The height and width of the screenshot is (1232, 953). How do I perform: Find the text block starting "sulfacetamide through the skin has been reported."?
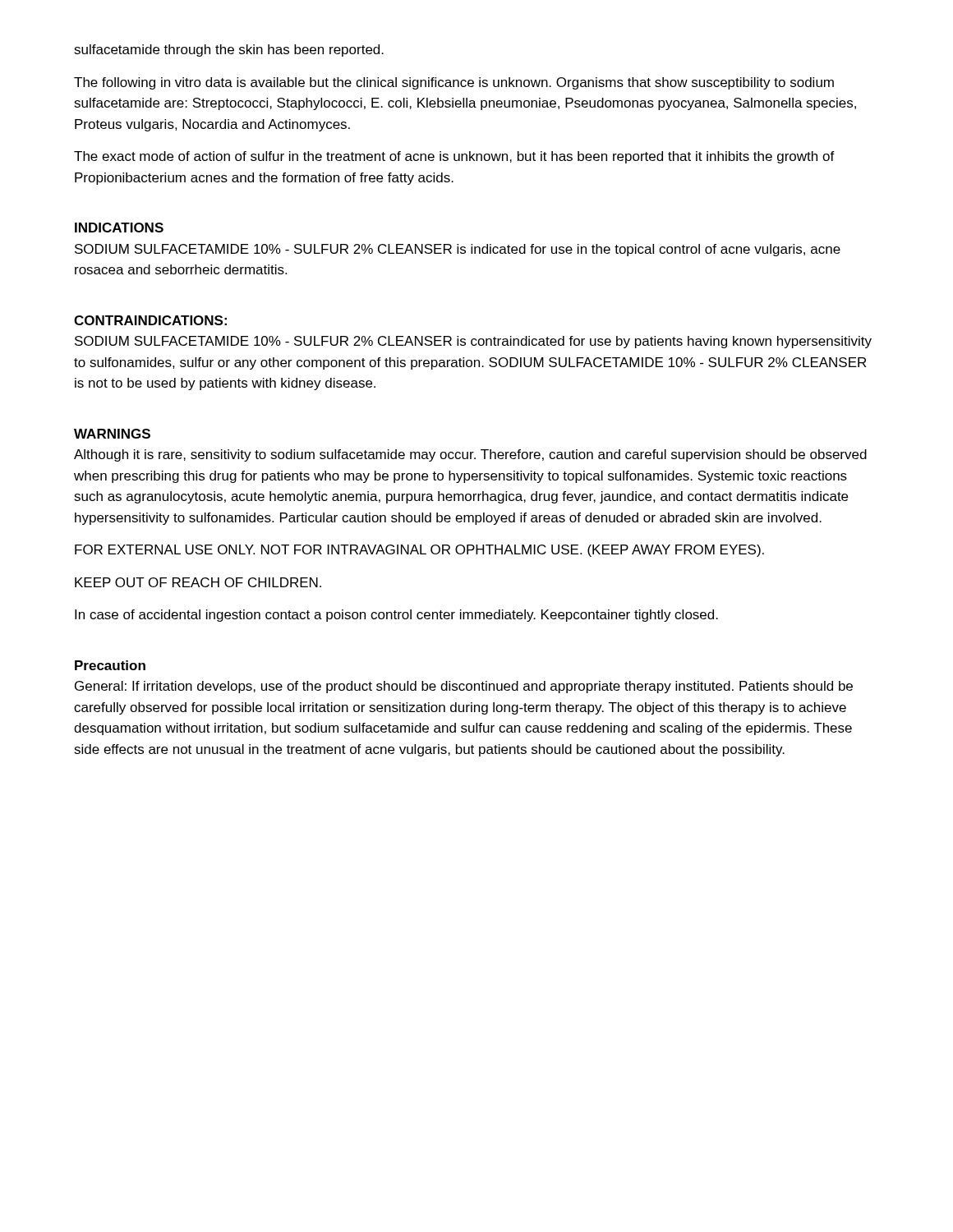point(229,51)
